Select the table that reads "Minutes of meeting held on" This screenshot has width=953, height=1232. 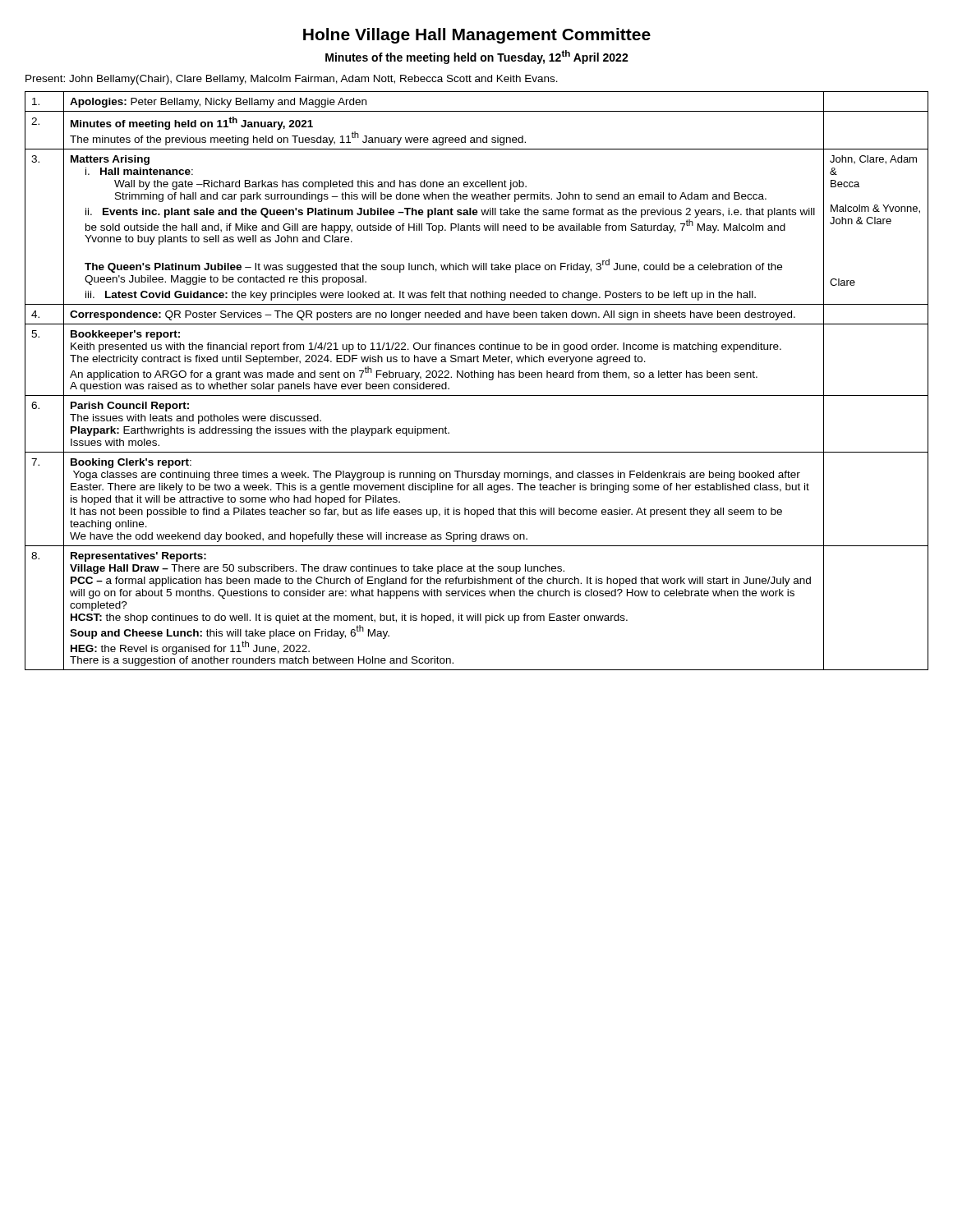476,381
